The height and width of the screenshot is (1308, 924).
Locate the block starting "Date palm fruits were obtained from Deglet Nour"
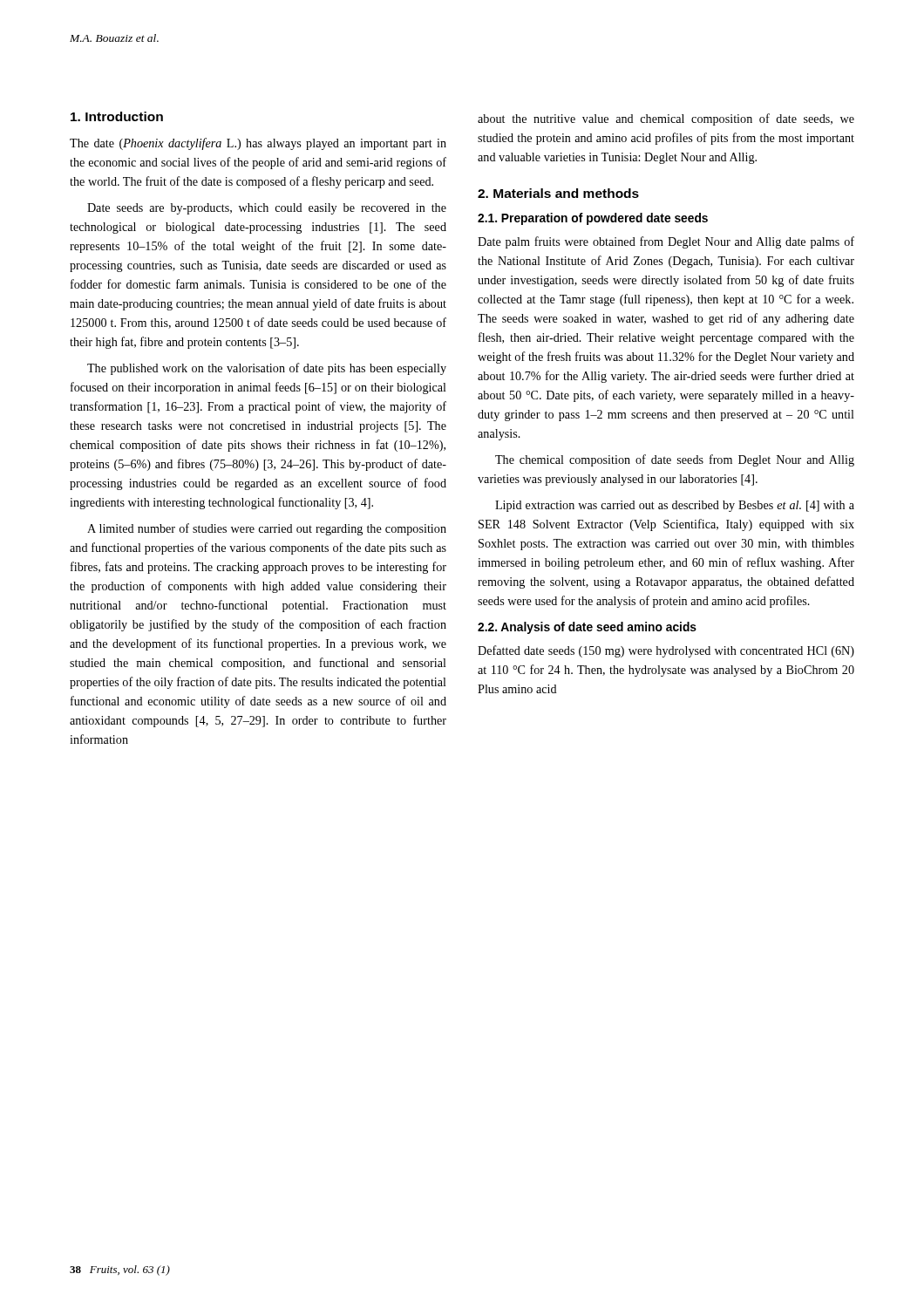[x=666, y=337]
